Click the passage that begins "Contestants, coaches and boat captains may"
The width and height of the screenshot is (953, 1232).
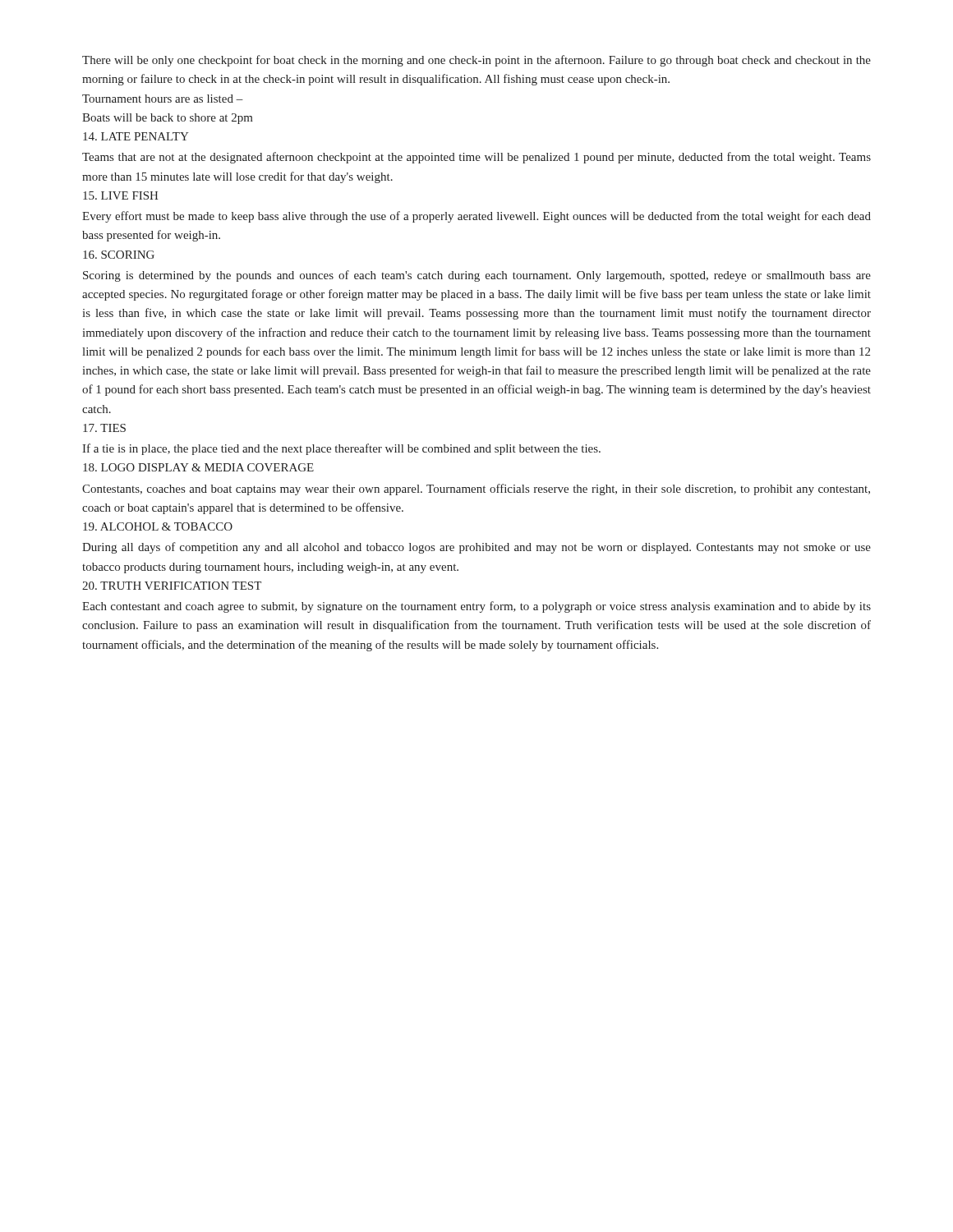point(476,498)
